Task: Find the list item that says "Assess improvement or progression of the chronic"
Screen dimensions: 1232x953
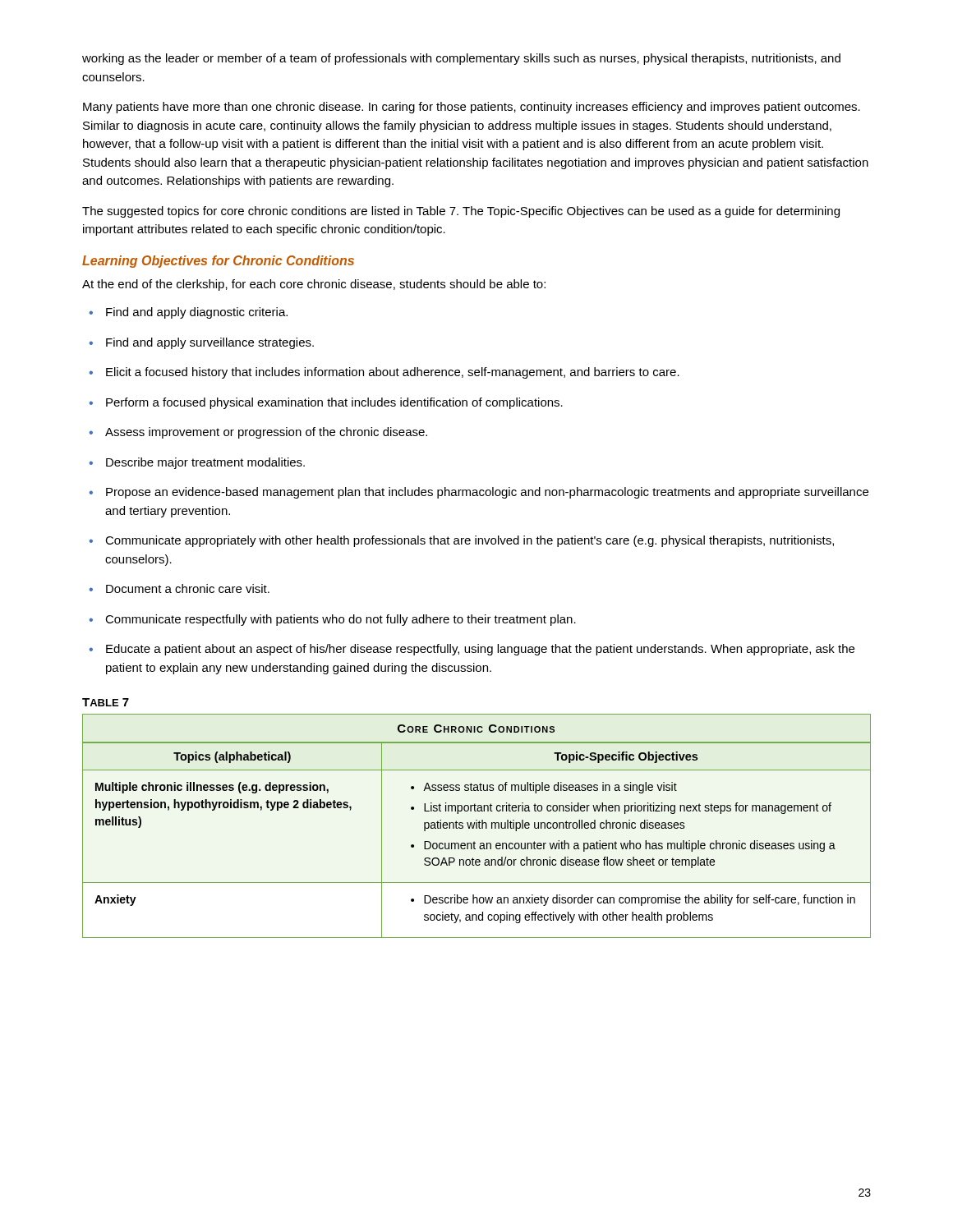Action: 258,433
